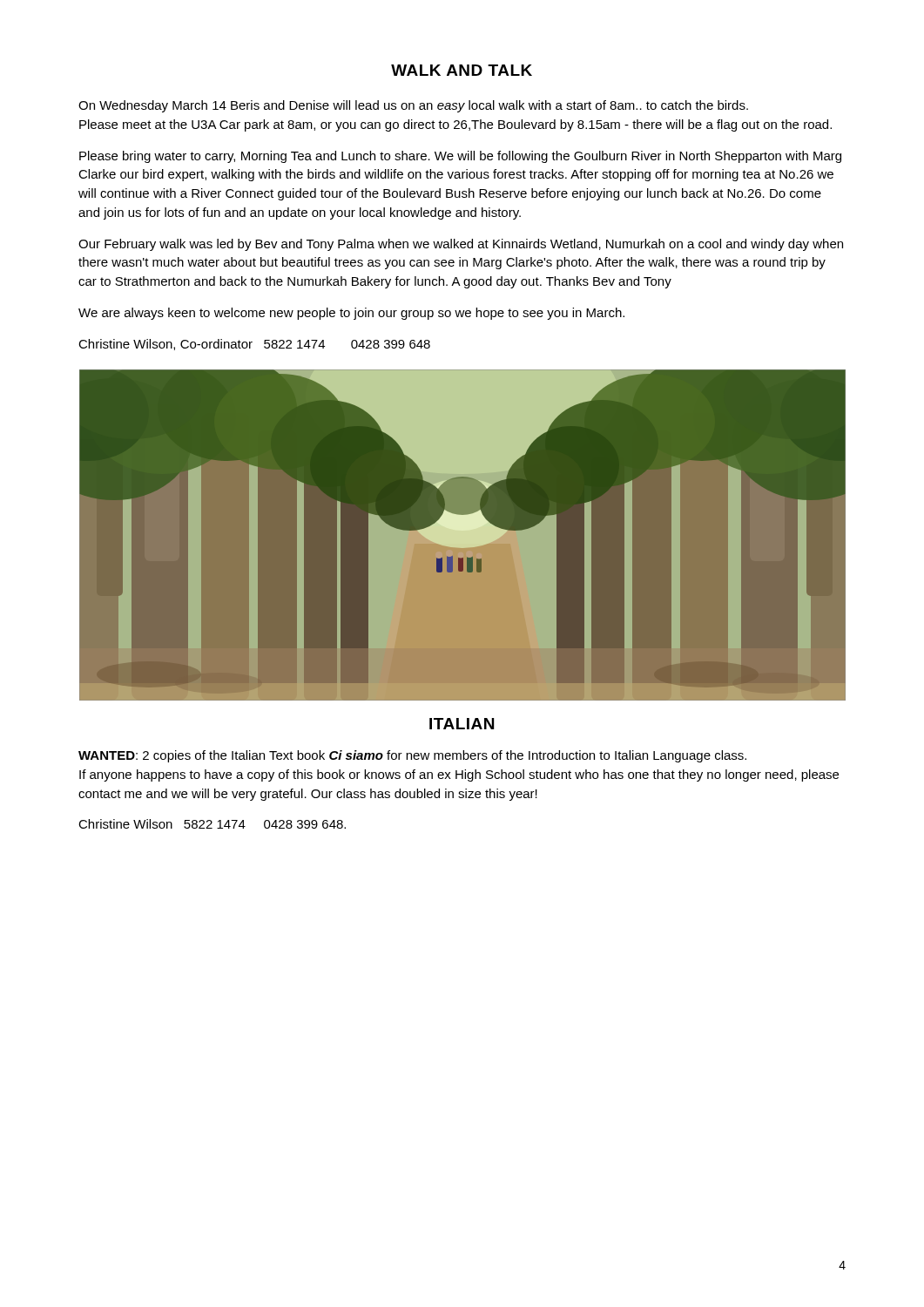Locate the text block containing "We are always keen to"

352,312
